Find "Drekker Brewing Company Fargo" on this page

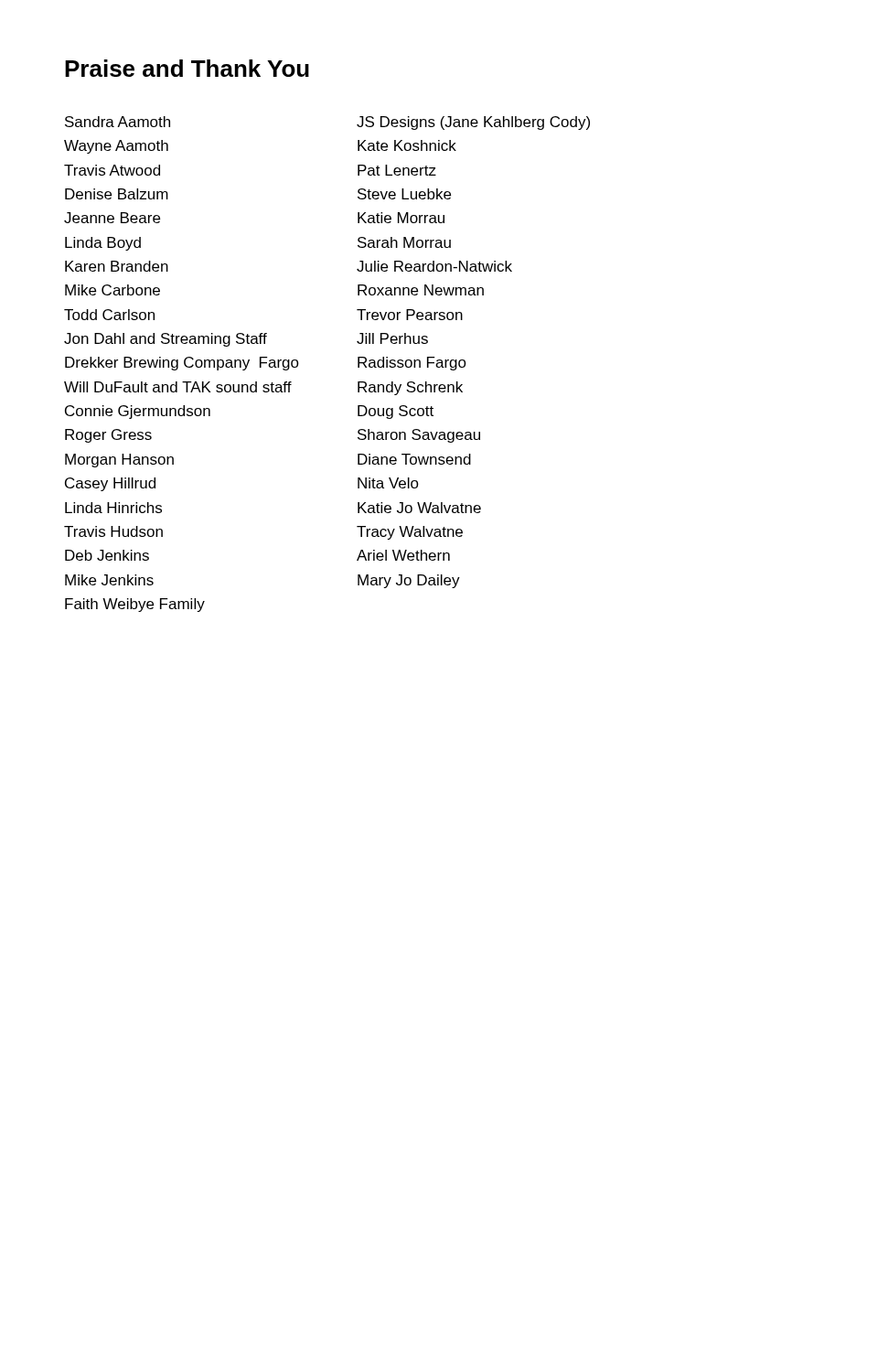(182, 363)
